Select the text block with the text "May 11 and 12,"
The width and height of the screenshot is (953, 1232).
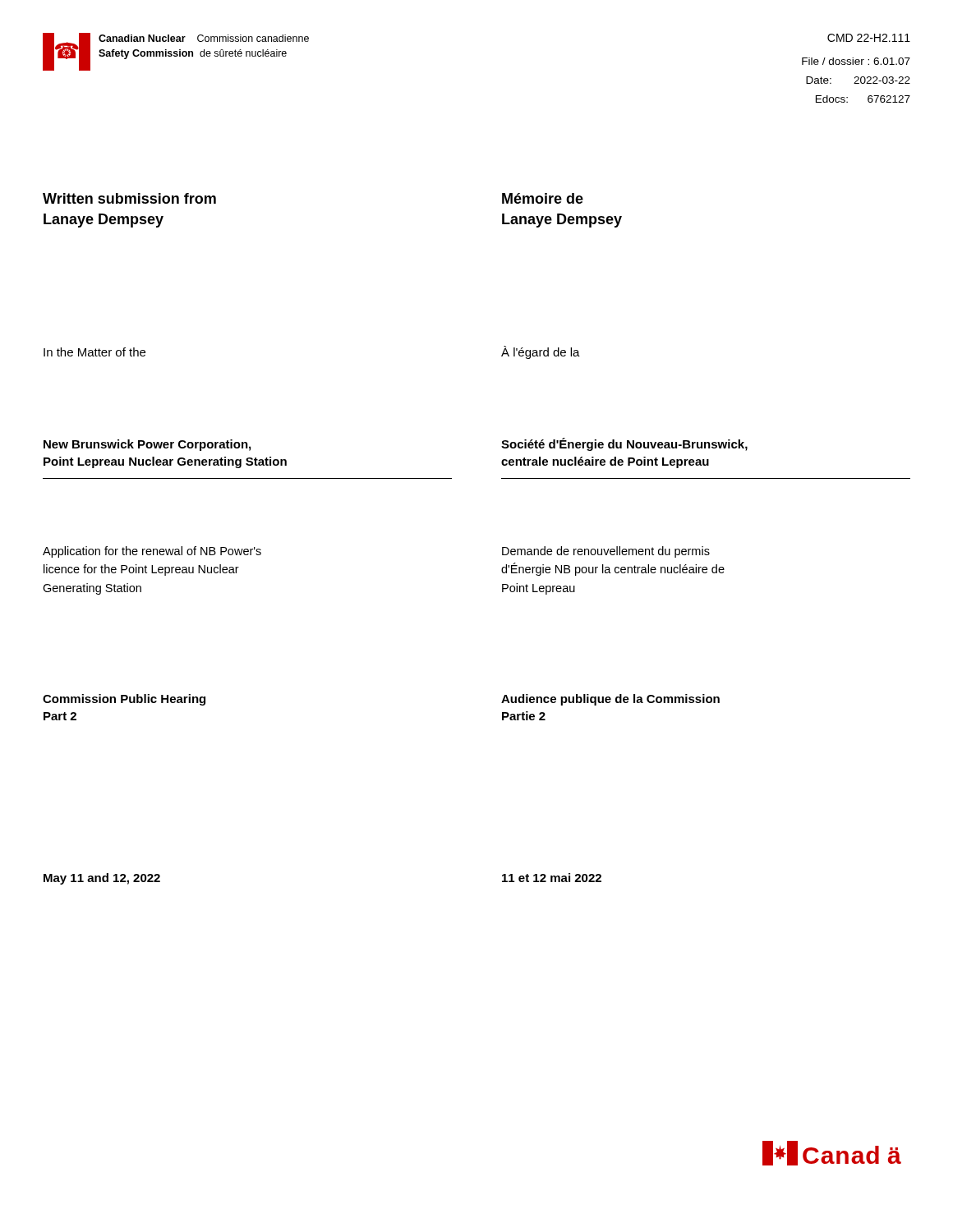pyautogui.click(x=102, y=878)
